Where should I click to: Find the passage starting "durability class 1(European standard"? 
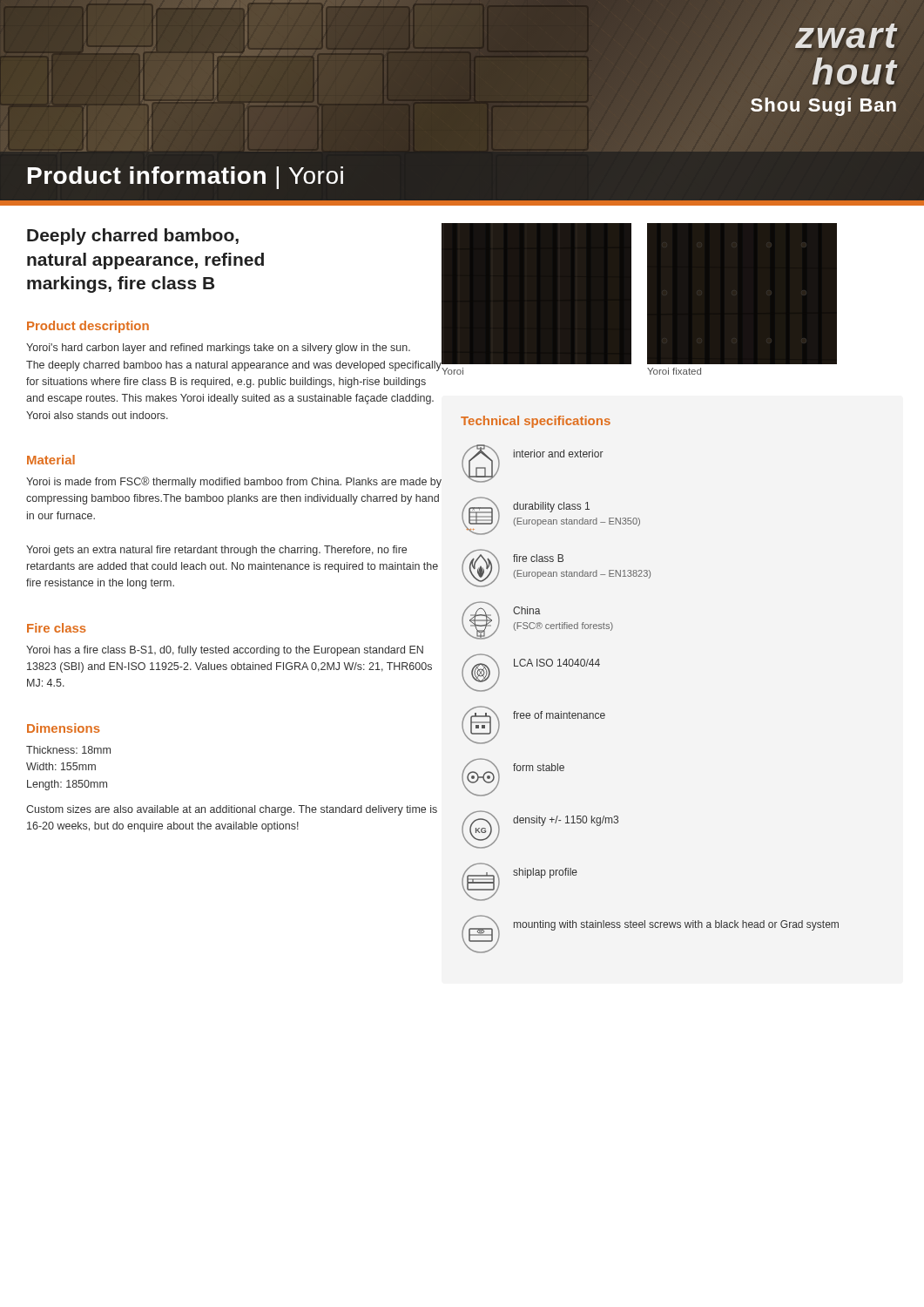pos(577,513)
